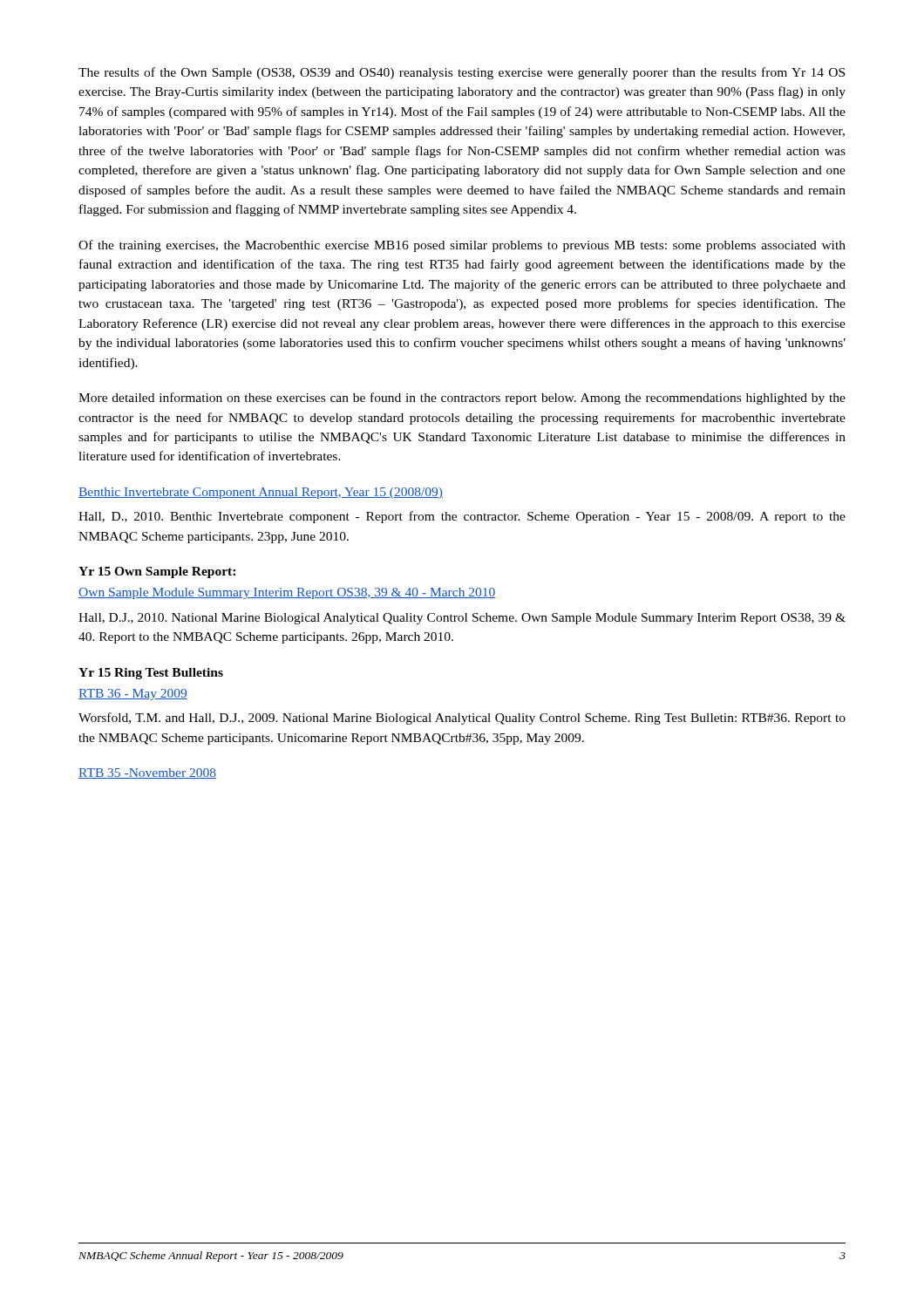Viewport: 924px width, 1308px height.
Task: Click the passage that begins "Hall, D.J., 2010. National Marine Biological Analytical Quality"
Action: pyautogui.click(x=462, y=627)
